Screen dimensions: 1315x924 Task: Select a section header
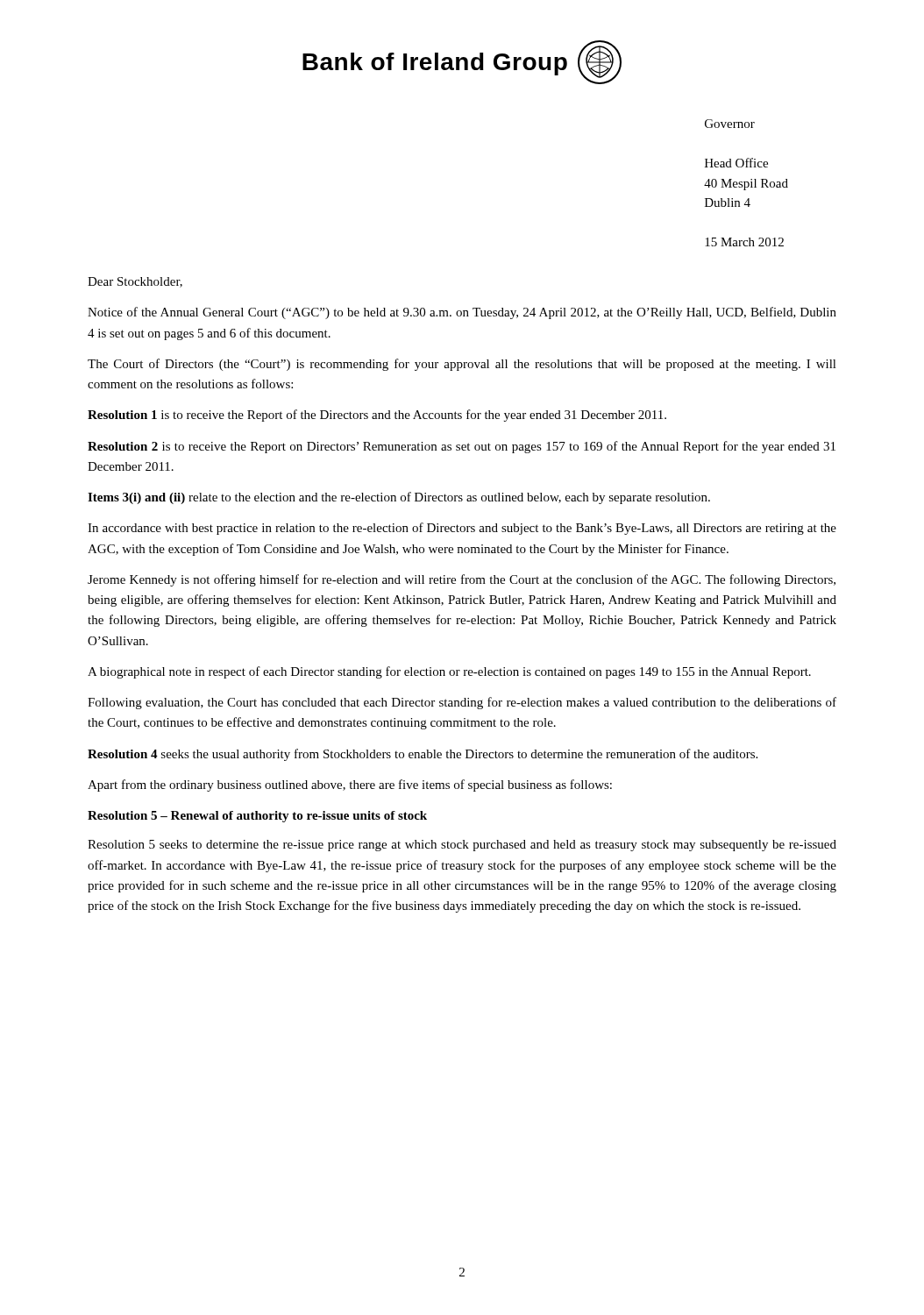tap(257, 815)
